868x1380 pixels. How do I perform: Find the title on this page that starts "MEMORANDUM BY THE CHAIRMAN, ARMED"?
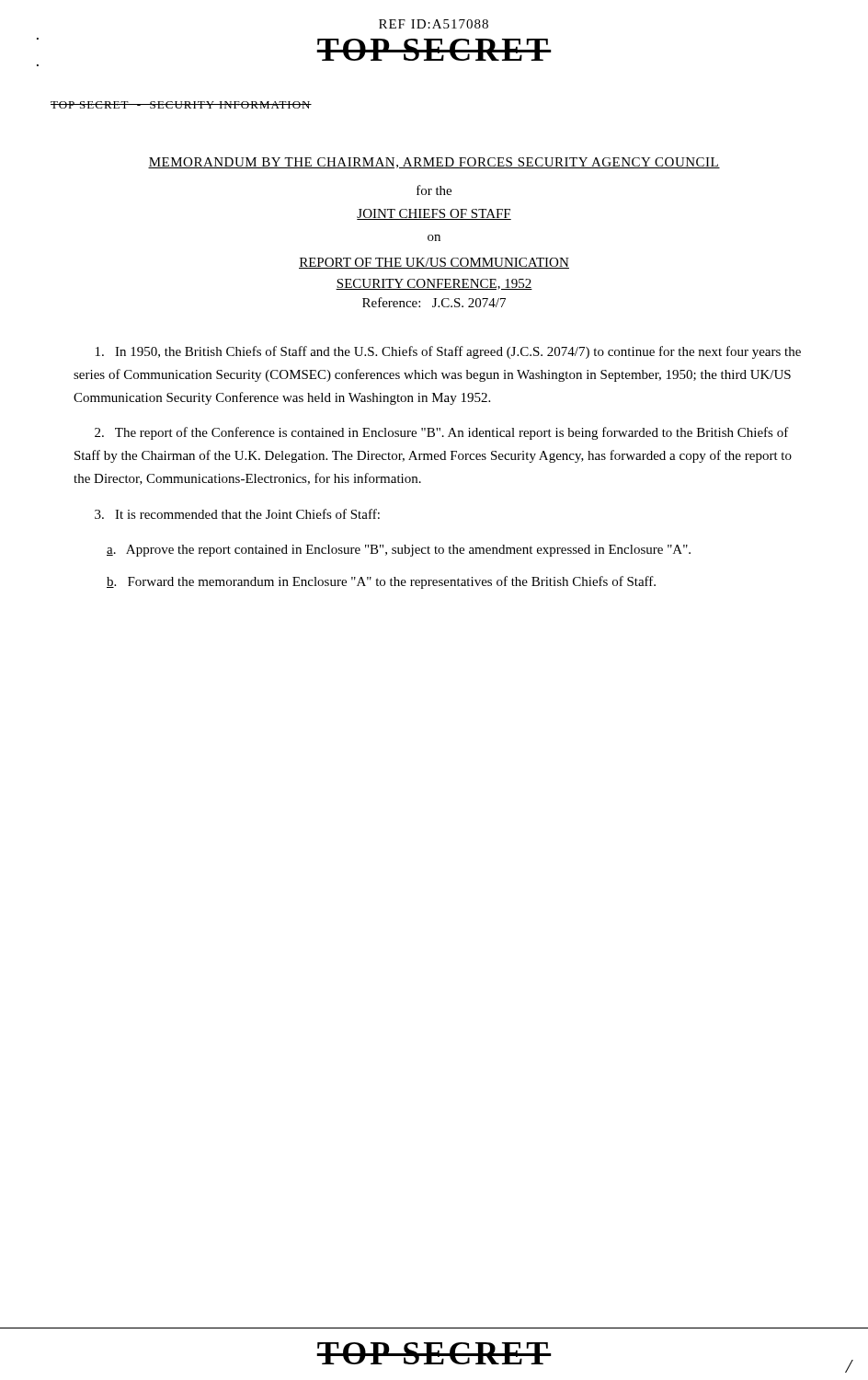tap(434, 233)
